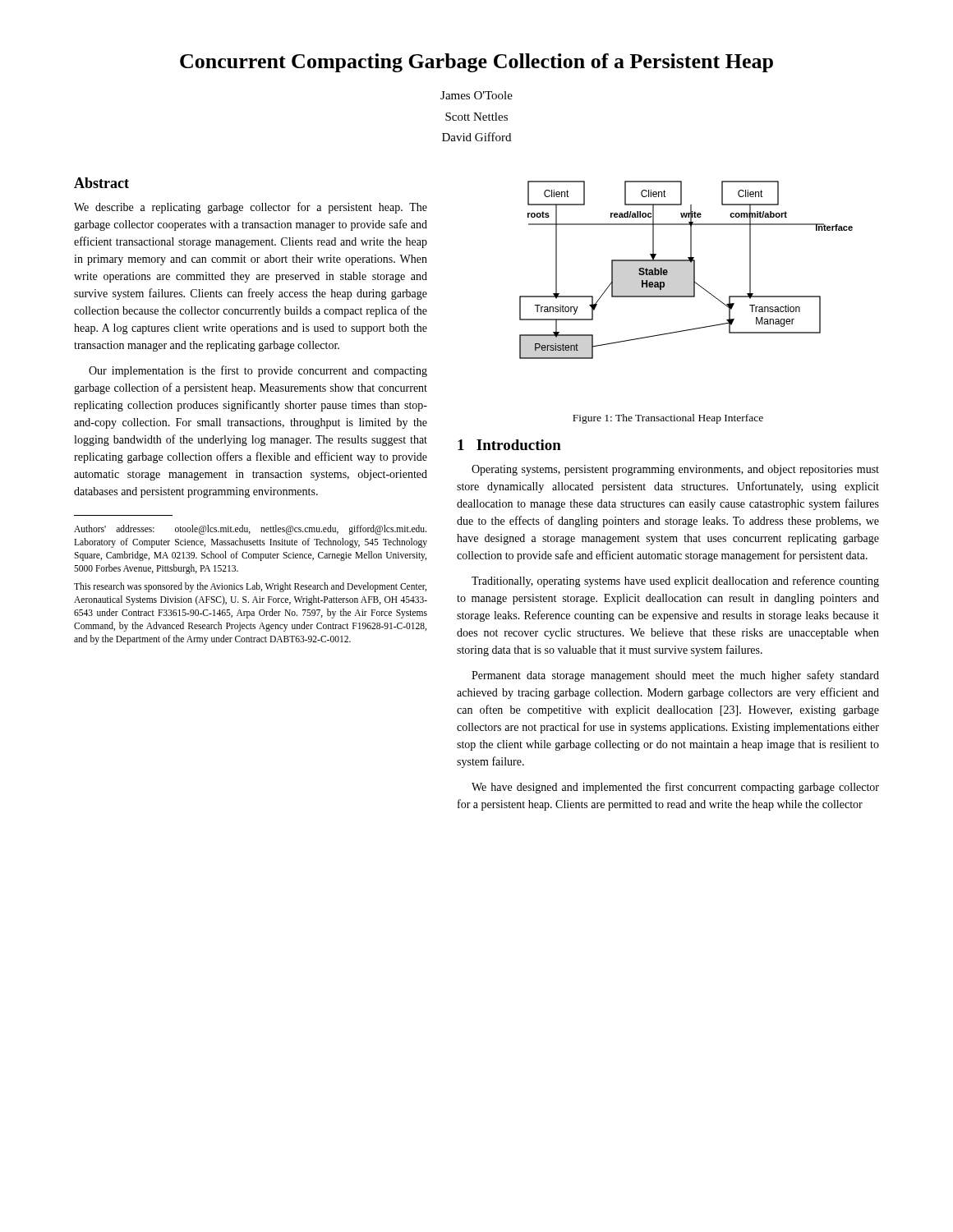The width and height of the screenshot is (953, 1232).
Task: Select the text block starting "Concurrent Compacting Garbage"
Action: 476,61
